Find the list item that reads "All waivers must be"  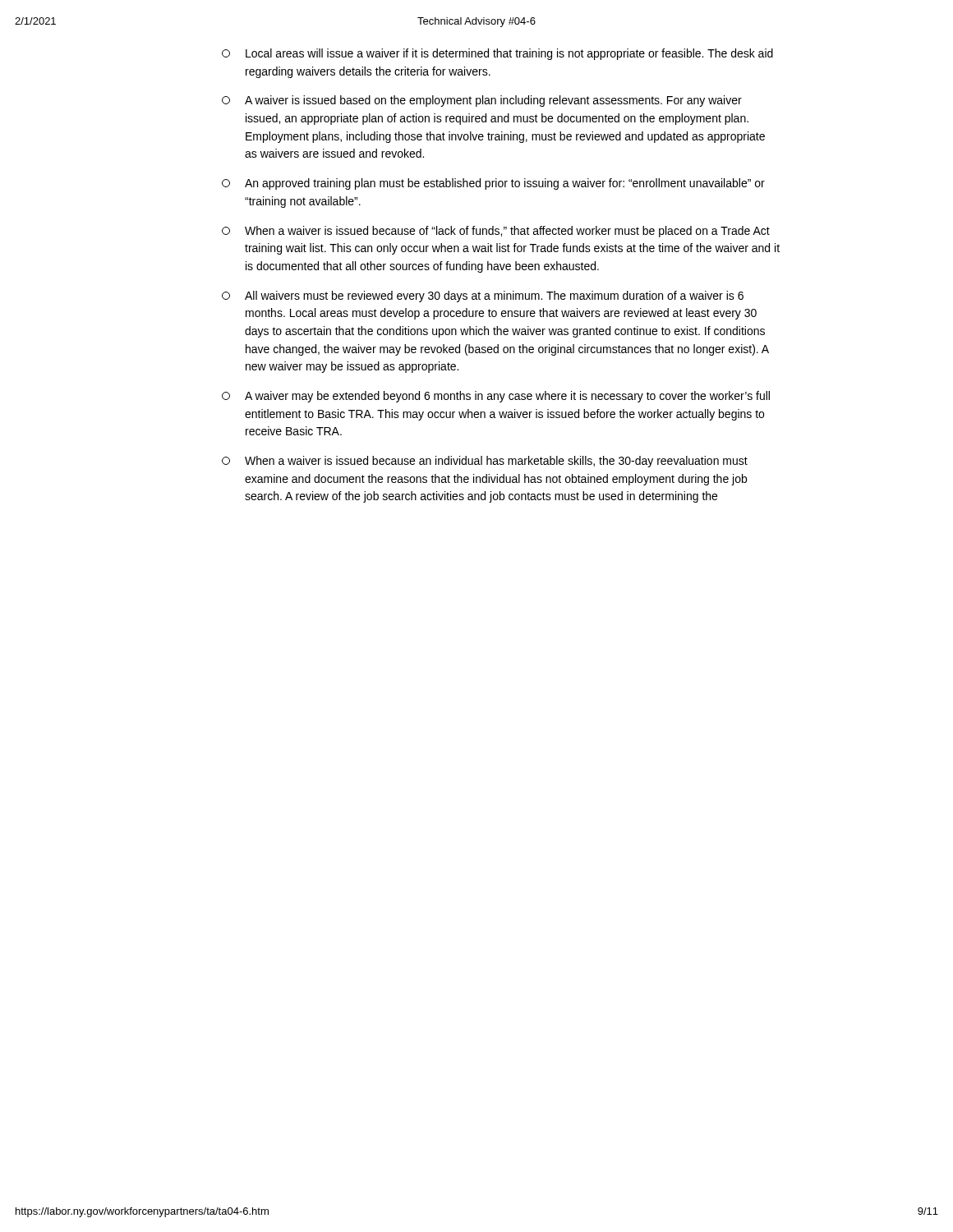point(501,332)
